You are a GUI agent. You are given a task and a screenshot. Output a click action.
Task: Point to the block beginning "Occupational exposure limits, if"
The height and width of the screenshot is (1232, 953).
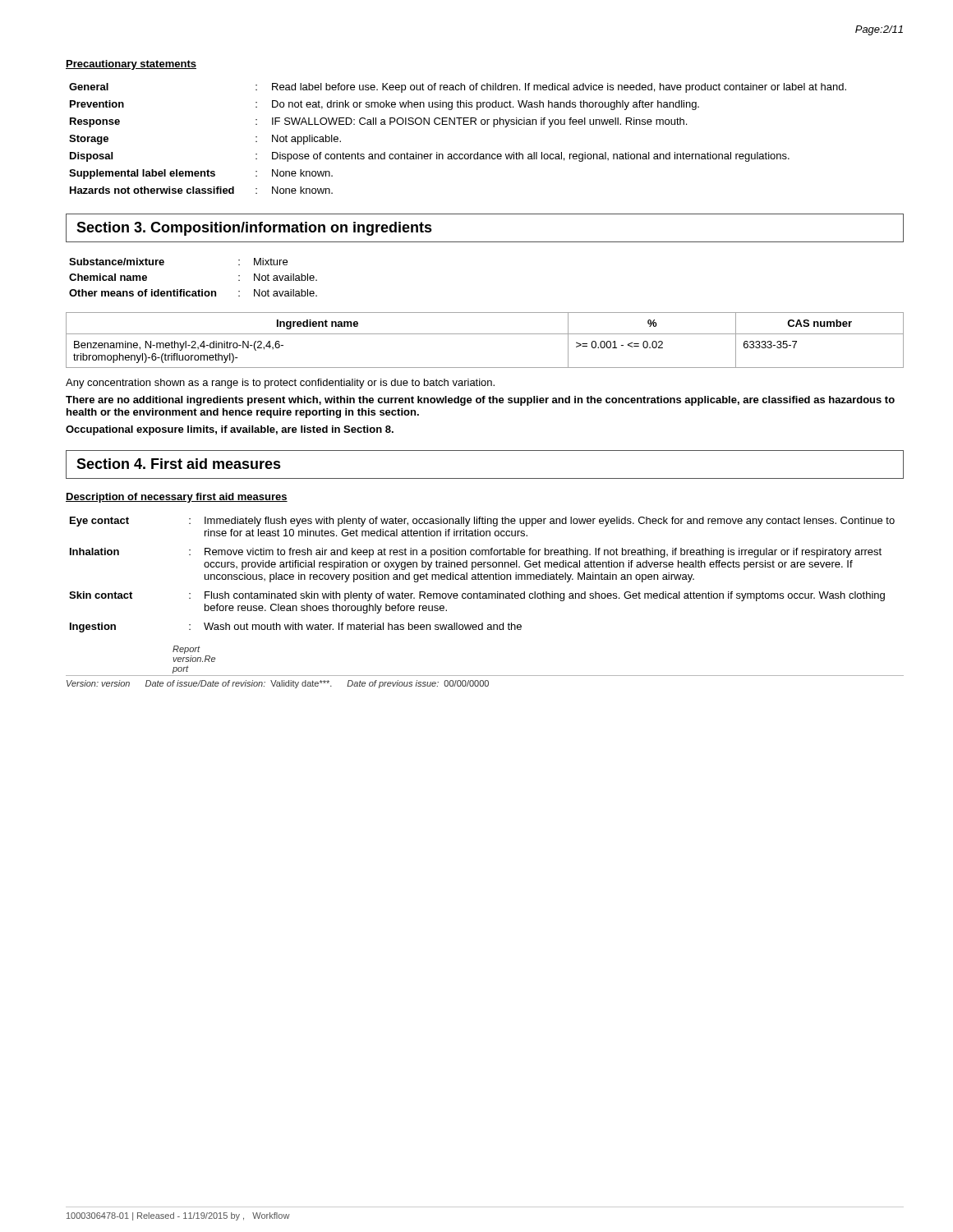tap(230, 429)
